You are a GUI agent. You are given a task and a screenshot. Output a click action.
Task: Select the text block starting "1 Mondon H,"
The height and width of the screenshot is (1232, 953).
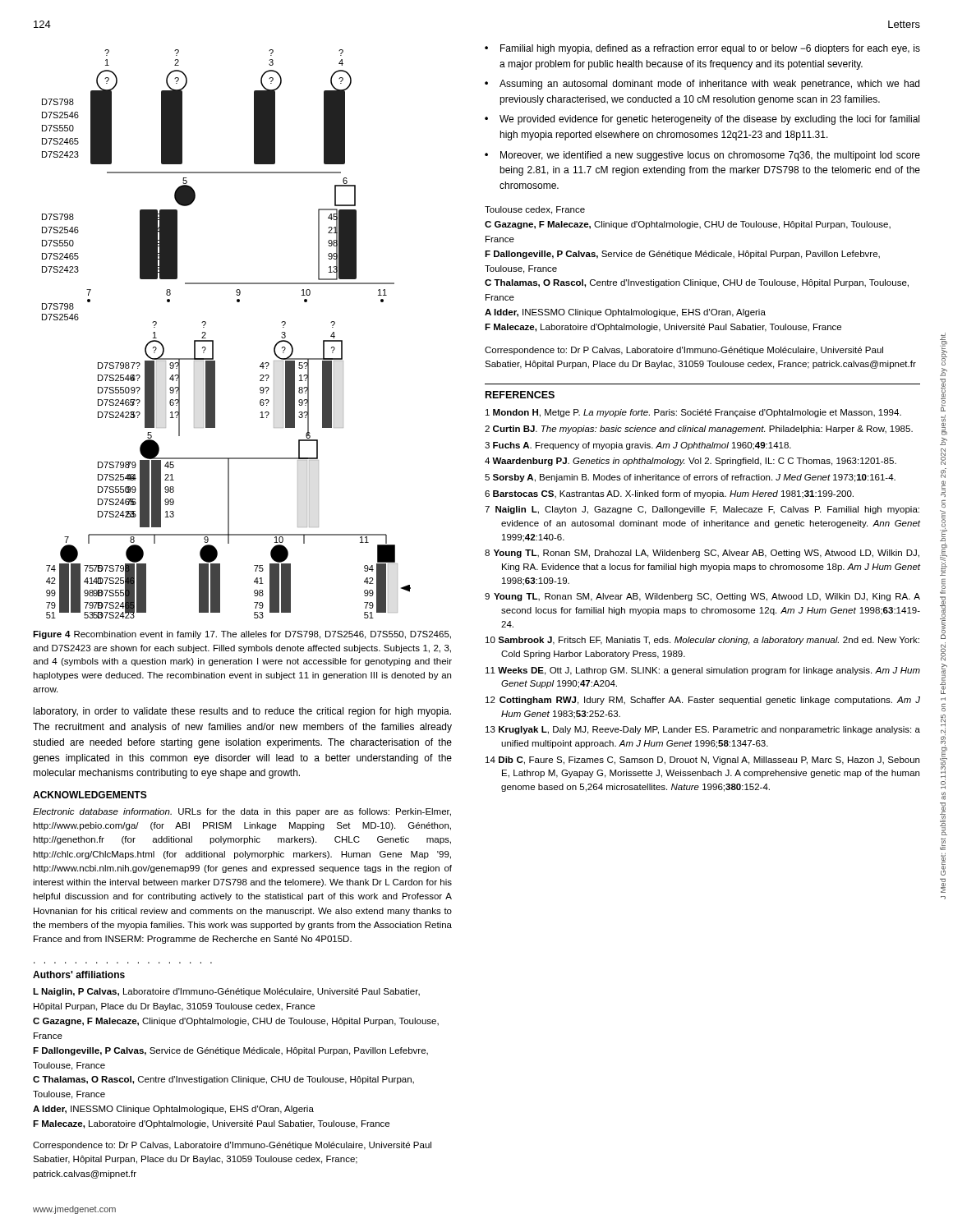coord(693,413)
